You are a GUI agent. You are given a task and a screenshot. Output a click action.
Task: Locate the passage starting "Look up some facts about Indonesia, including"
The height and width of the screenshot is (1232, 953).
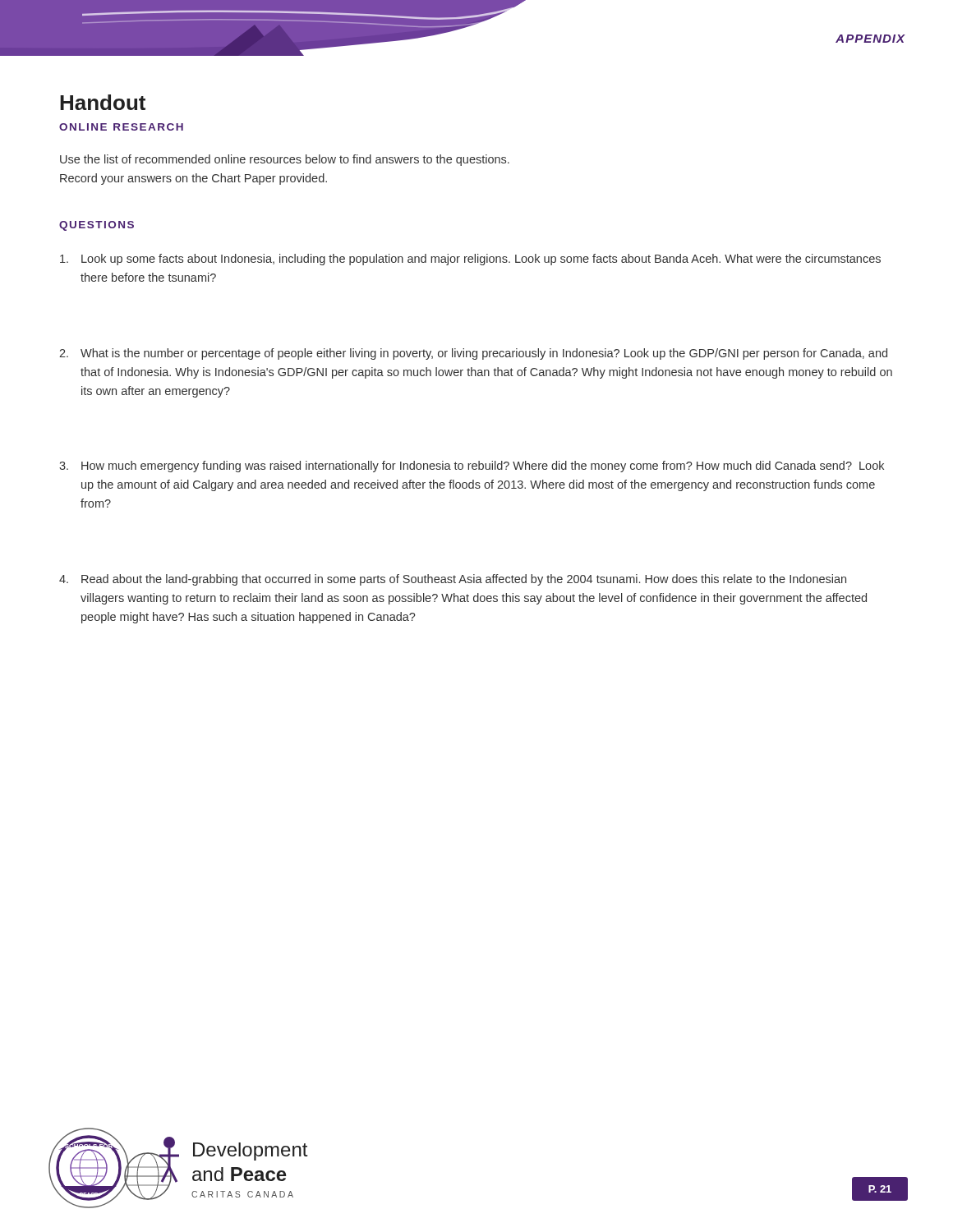click(476, 269)
